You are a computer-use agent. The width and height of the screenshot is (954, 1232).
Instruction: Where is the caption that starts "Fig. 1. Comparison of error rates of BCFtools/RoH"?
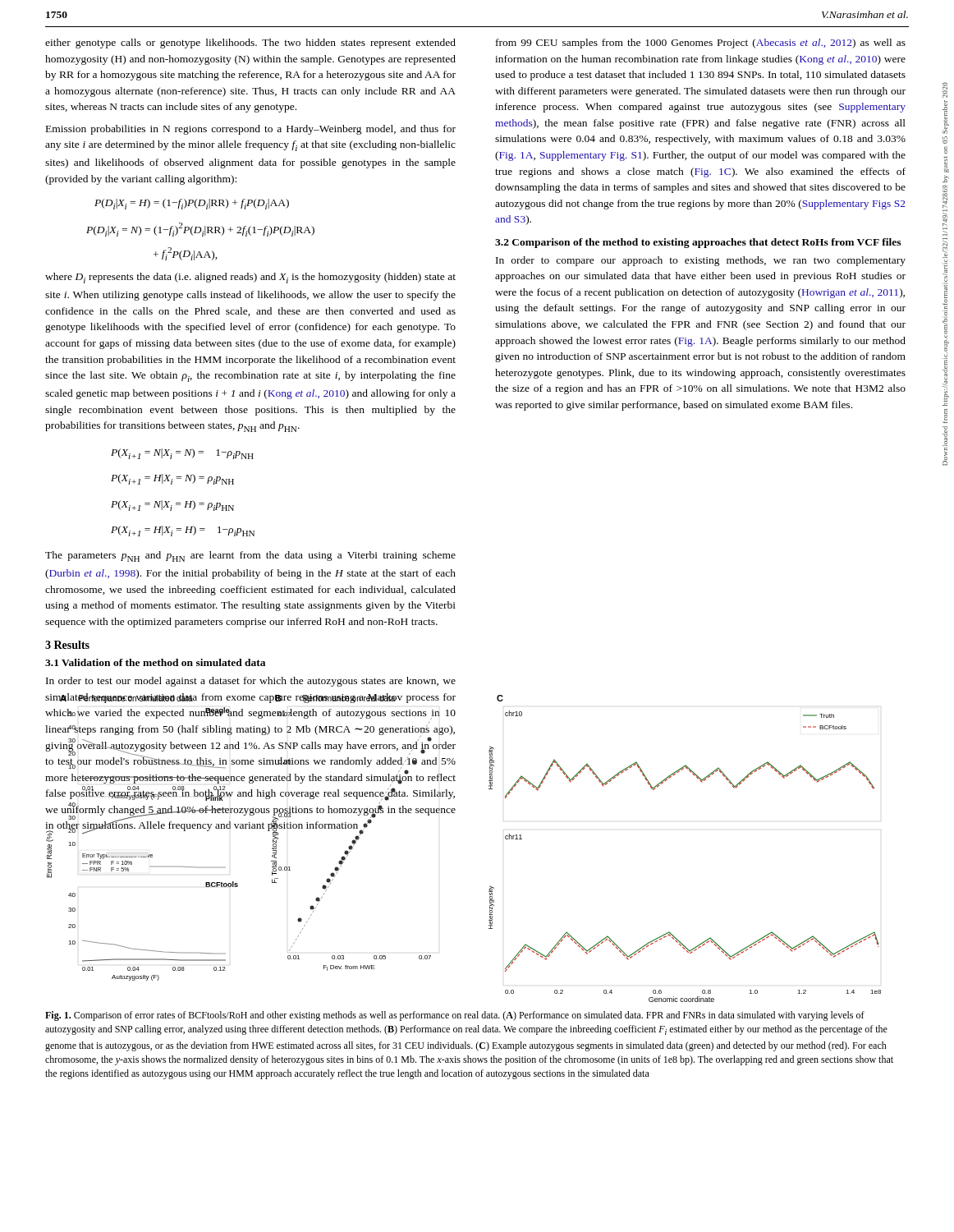click(469, 1044)
